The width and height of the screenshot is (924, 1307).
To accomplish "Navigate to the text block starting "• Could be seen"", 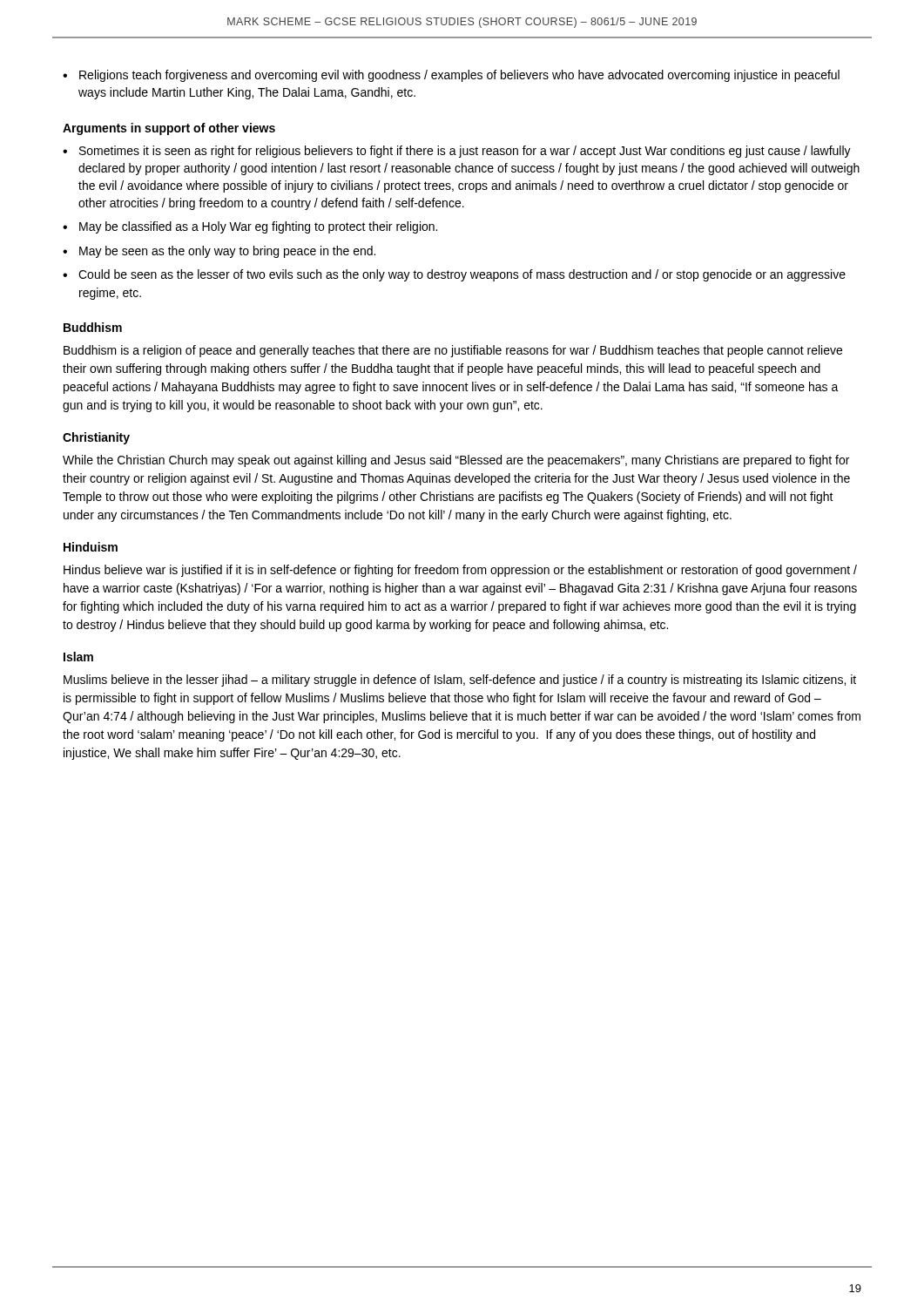I will [462, 284].
